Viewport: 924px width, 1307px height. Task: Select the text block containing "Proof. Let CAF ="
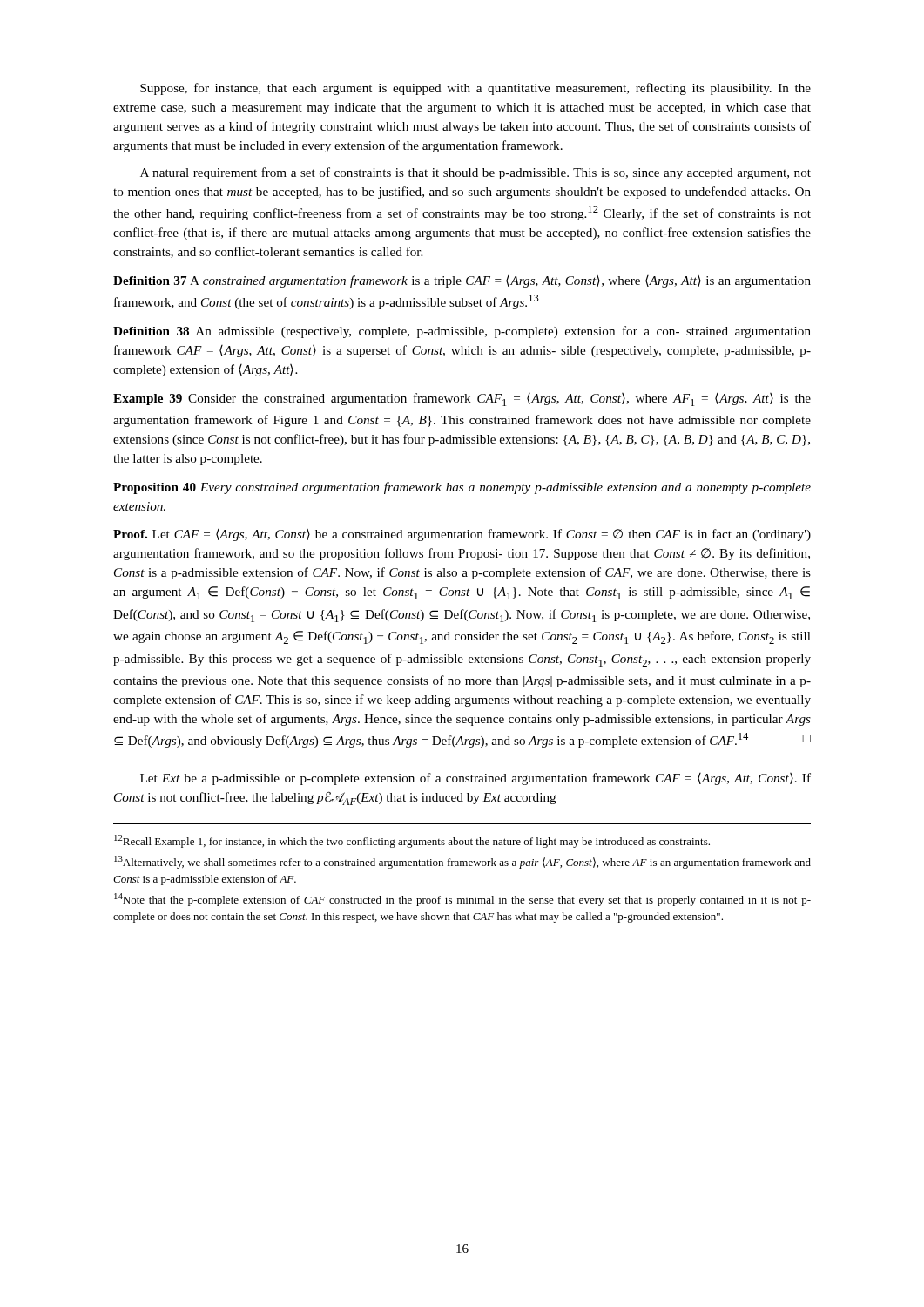click(x=462, y=638)
